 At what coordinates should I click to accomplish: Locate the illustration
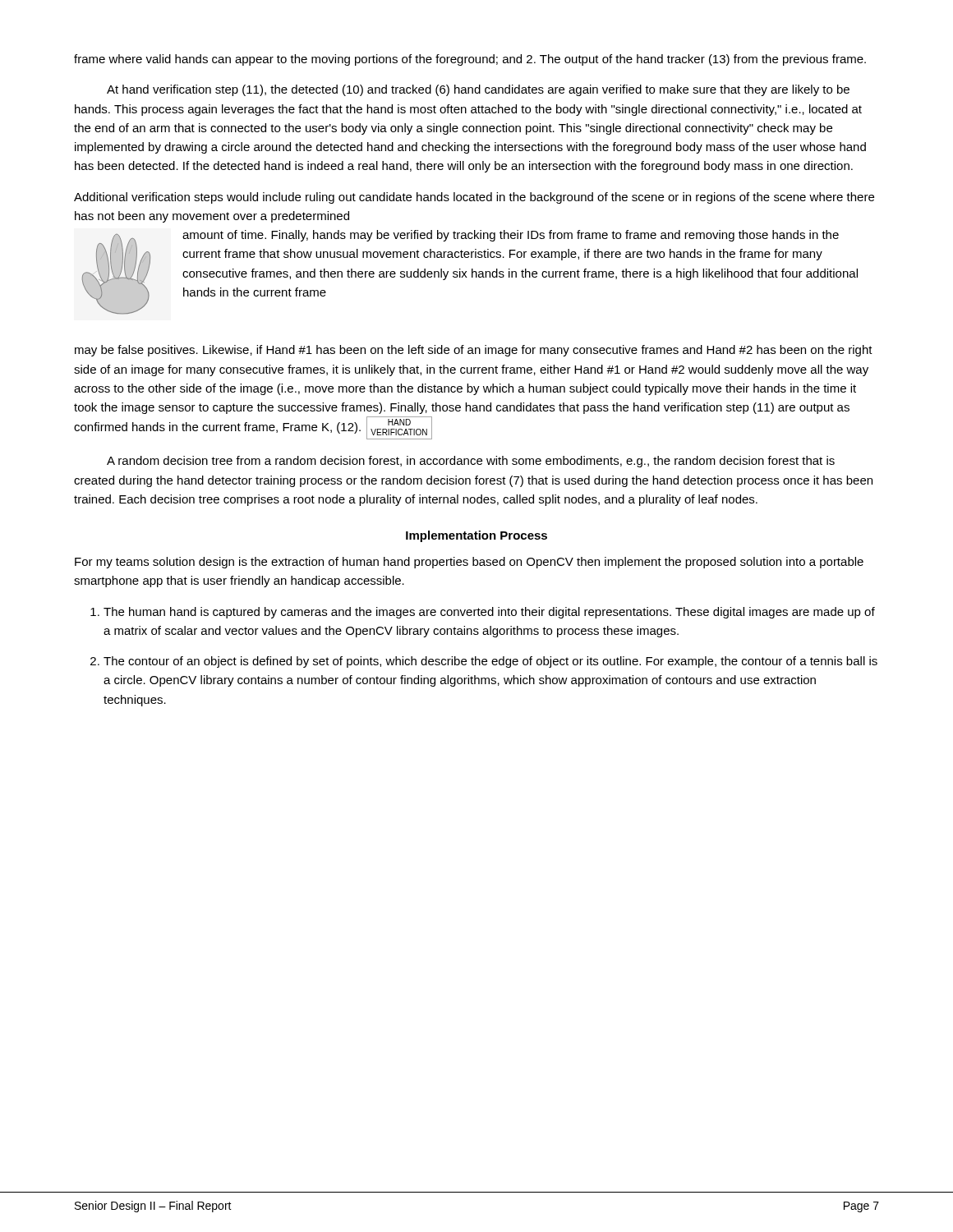tap(122, 277)
